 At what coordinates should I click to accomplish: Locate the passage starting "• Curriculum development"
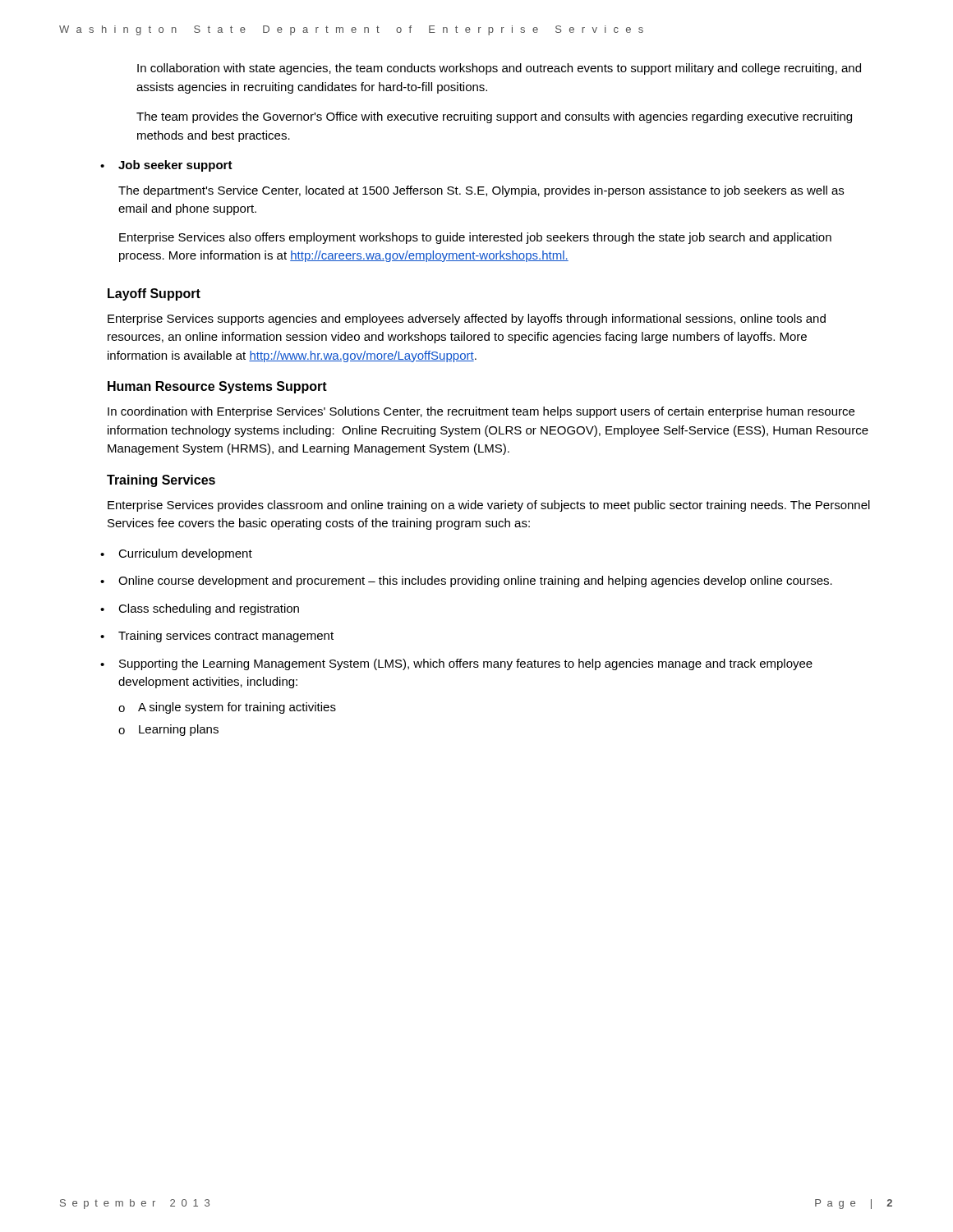(185, 554)
